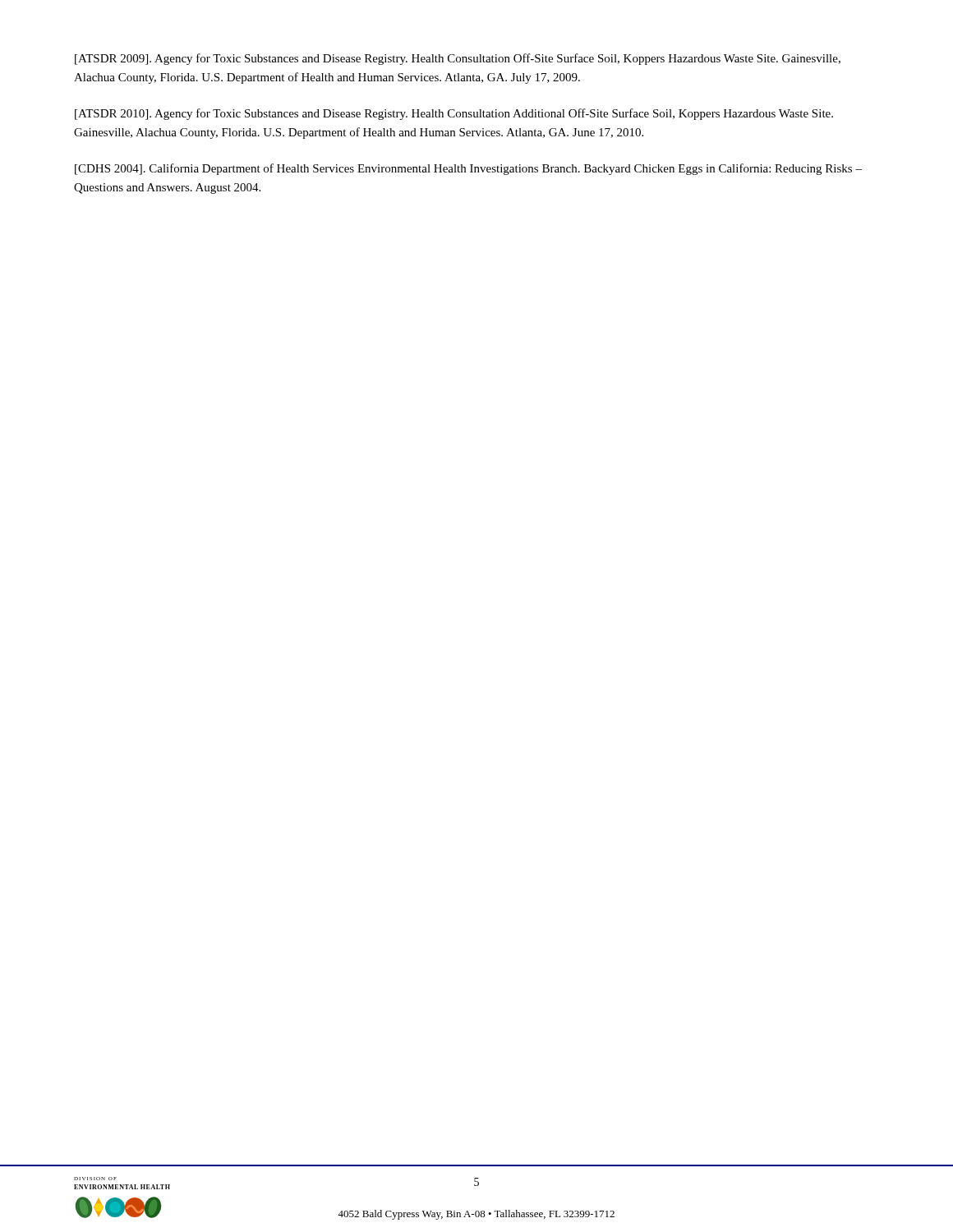Select the passage starting "[ATSDR 2010]. Agency"
This screenshot has width=953, height=1232.
tap(454, 123)
